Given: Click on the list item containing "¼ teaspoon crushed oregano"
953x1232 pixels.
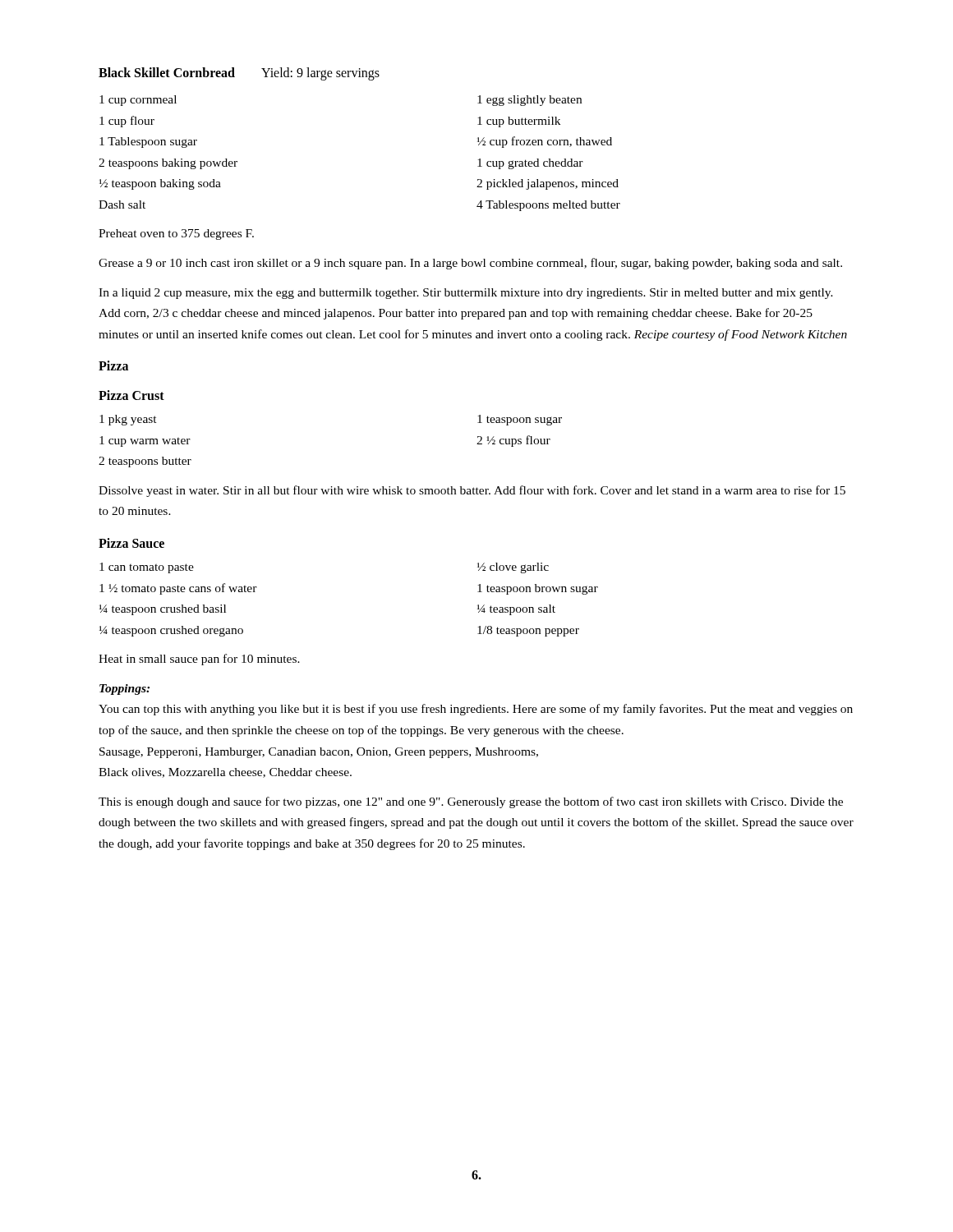Looking at the screenshot, I should [171, 629].
